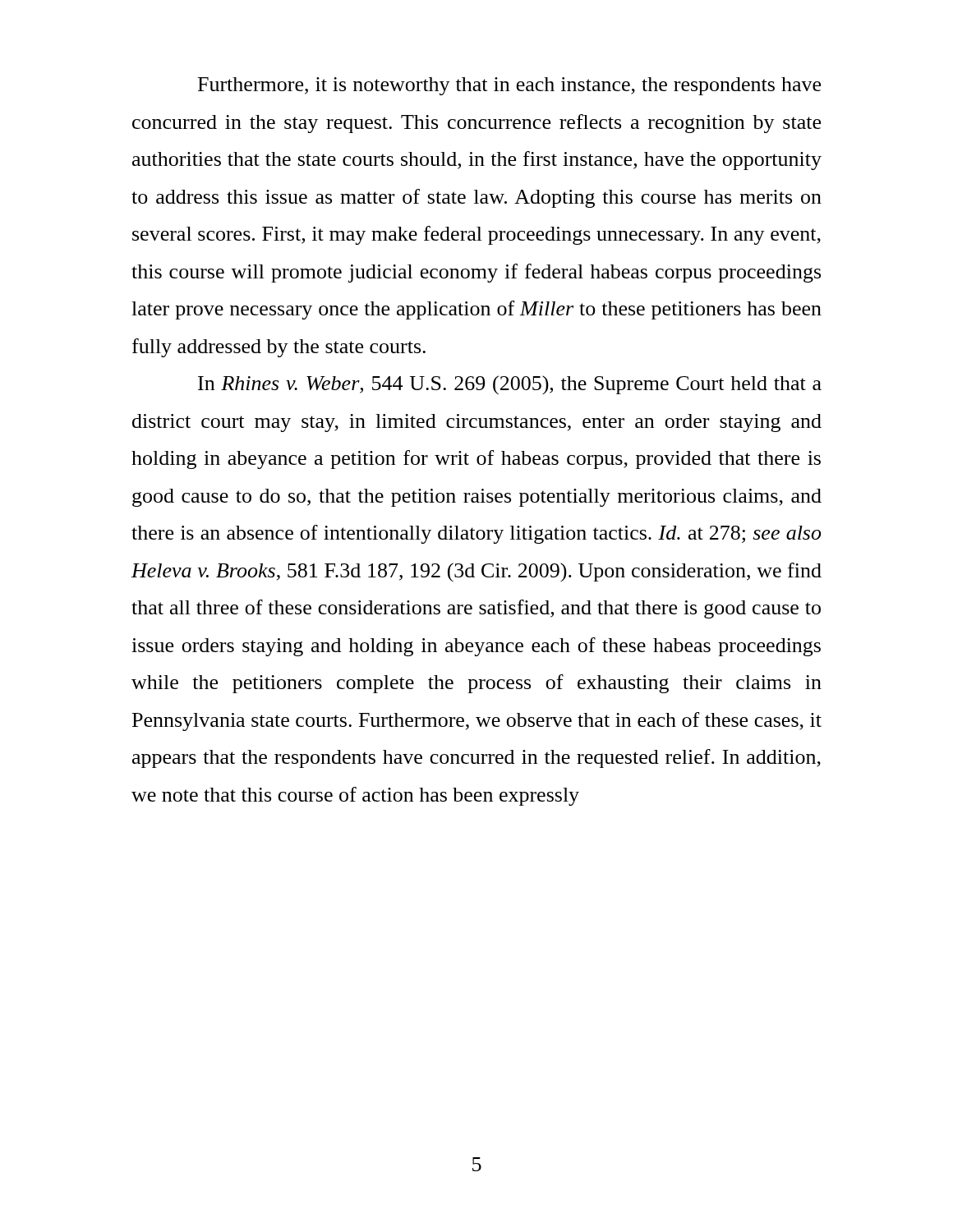Viewport: 953px width, 1232px height.
Task: Select the text block that reads "Furthermore, it is noteworthy that in"
Action: (x=476, y=215)
